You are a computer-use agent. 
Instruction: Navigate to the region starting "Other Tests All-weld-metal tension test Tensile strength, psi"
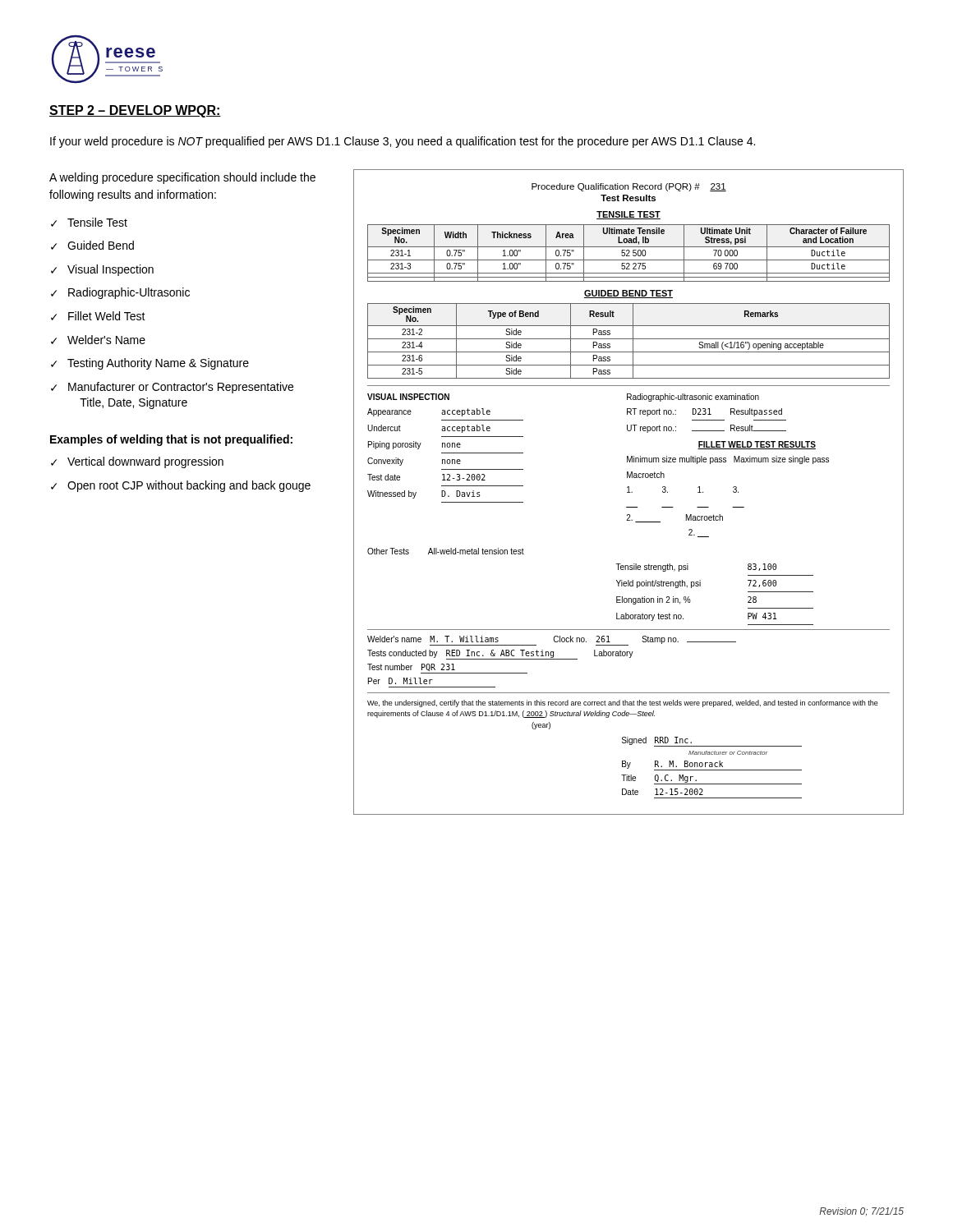coord(628,585)
